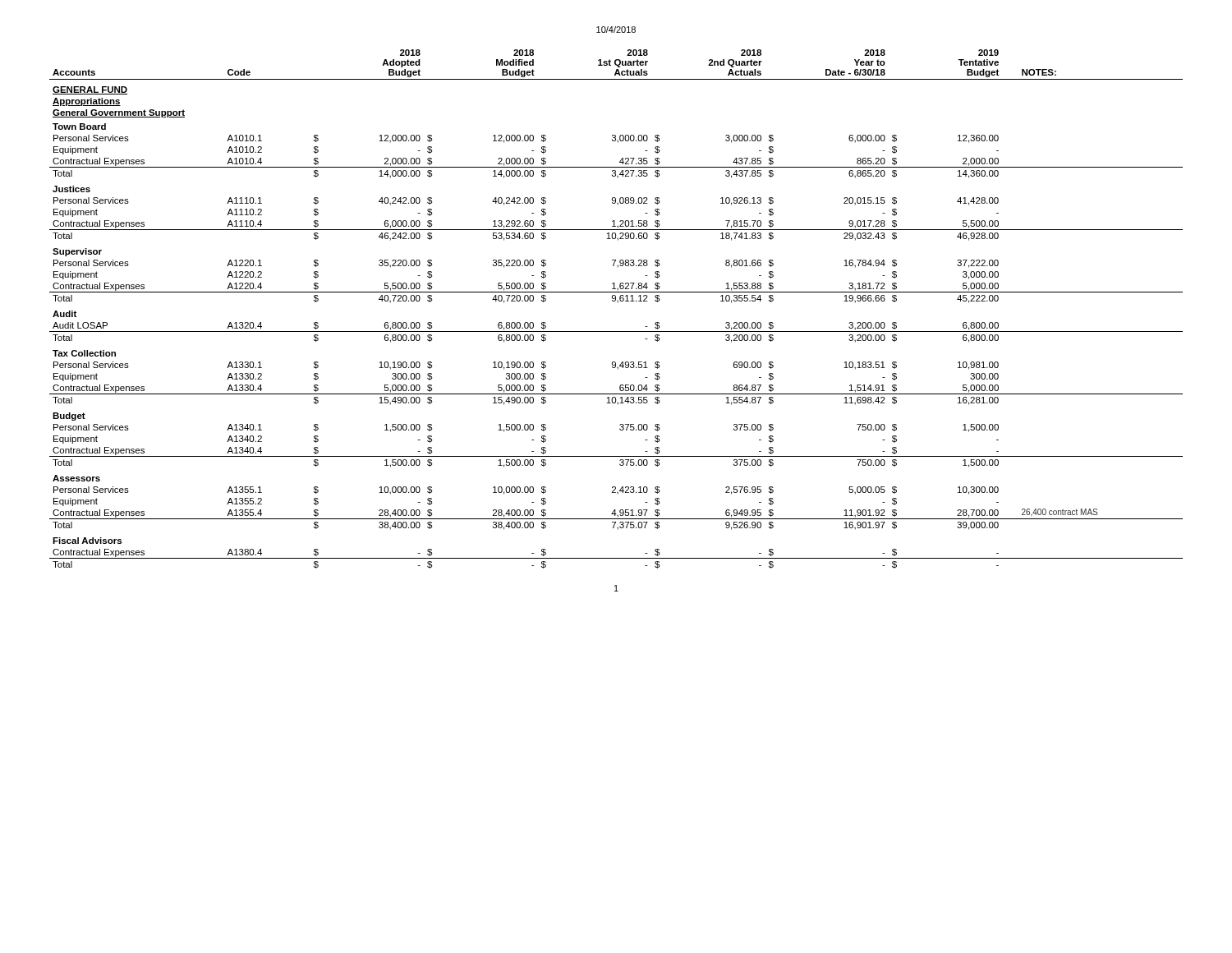The image size is (1232, 953).
Task: Navigate to the passage starting "GENERAL FUND"
Action: coord(90,90)
